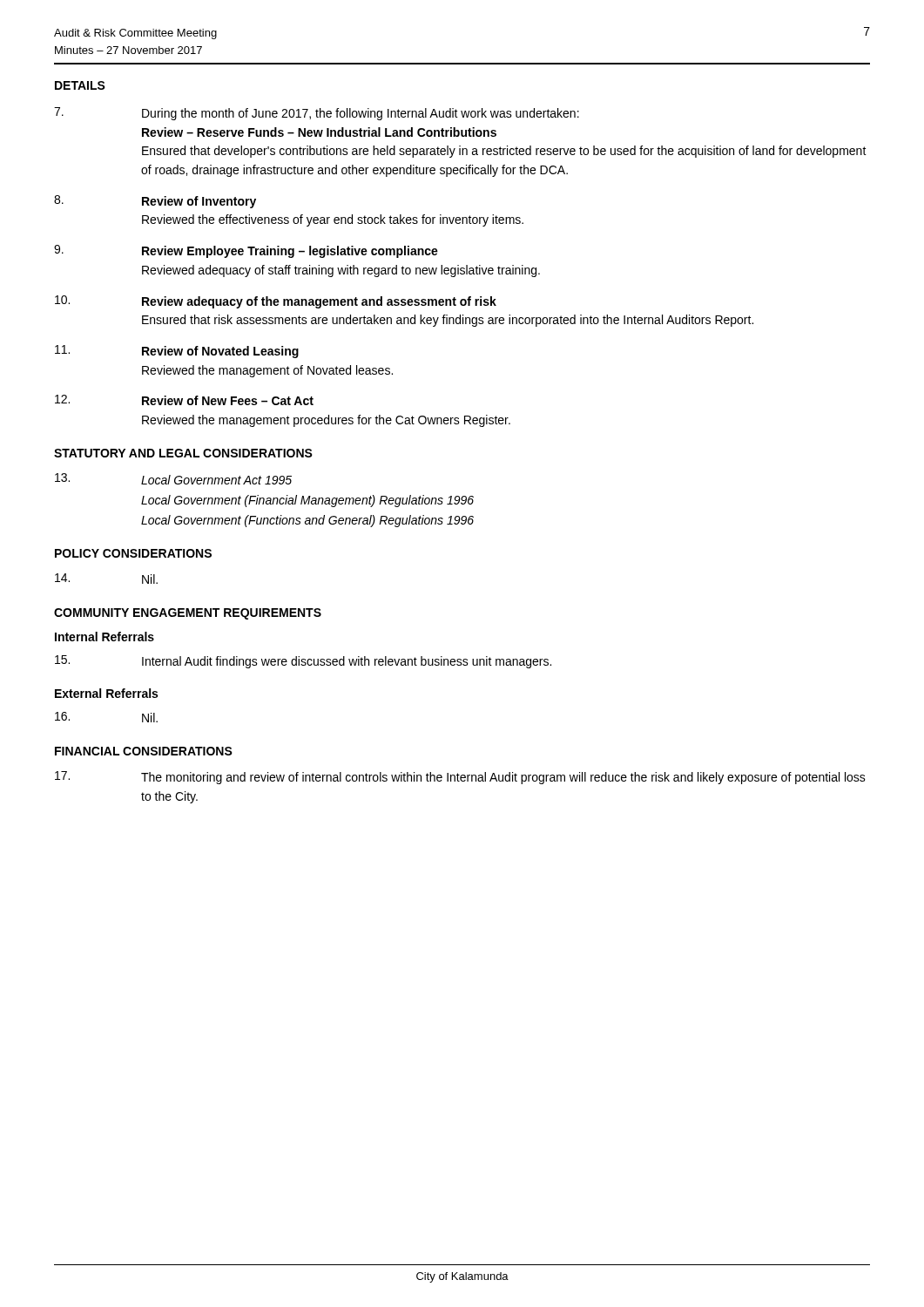The width and height of the screenshot is (924, 1307).
Task: Locate the block starting "STATUTORY AND LEGAL CONSIDERATIONS"
Action: click(183, 453)
